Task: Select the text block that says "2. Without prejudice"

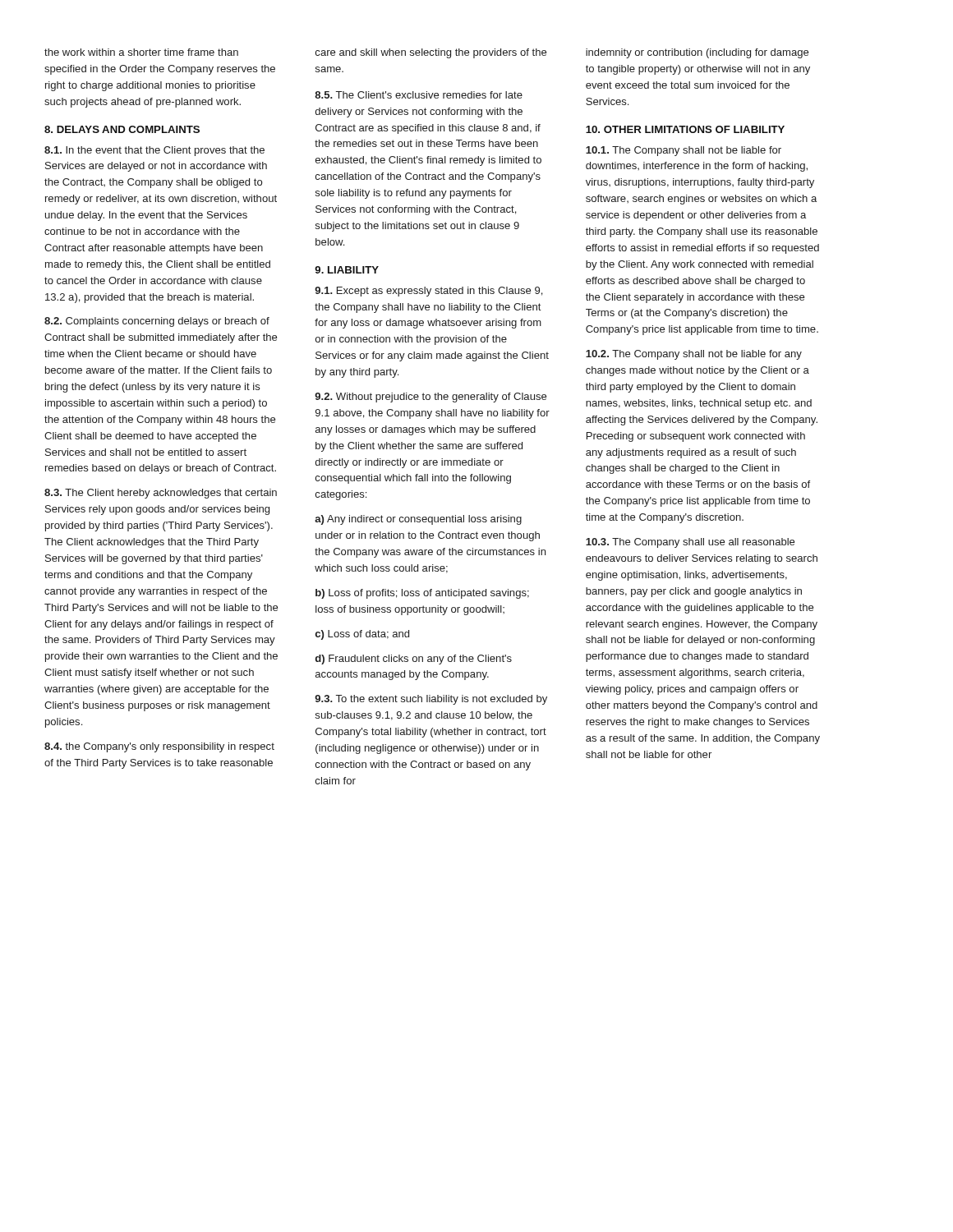Action: (432, 445)
